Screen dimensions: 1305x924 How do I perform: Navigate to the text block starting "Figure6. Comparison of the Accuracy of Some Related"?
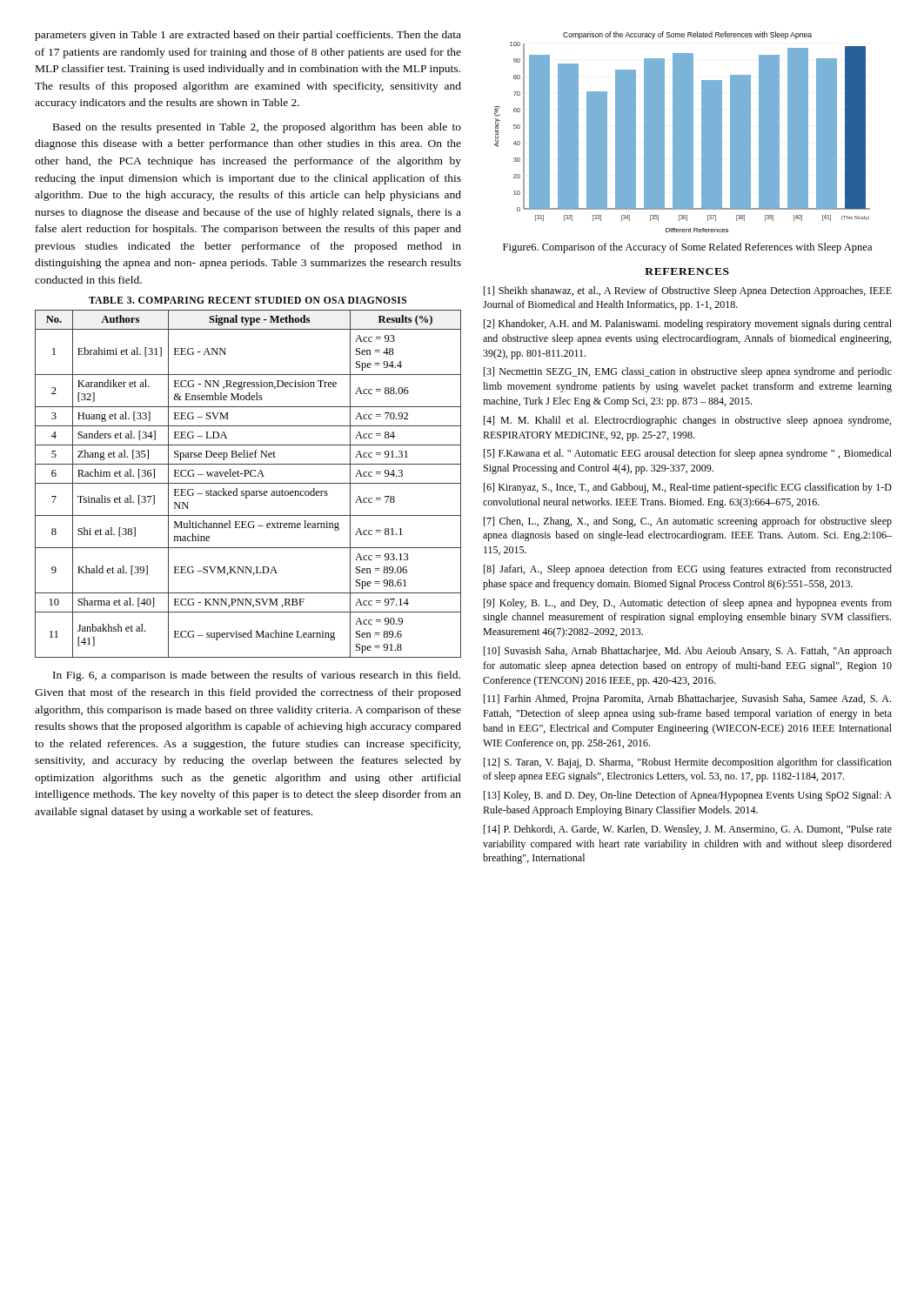click(687, 247)
